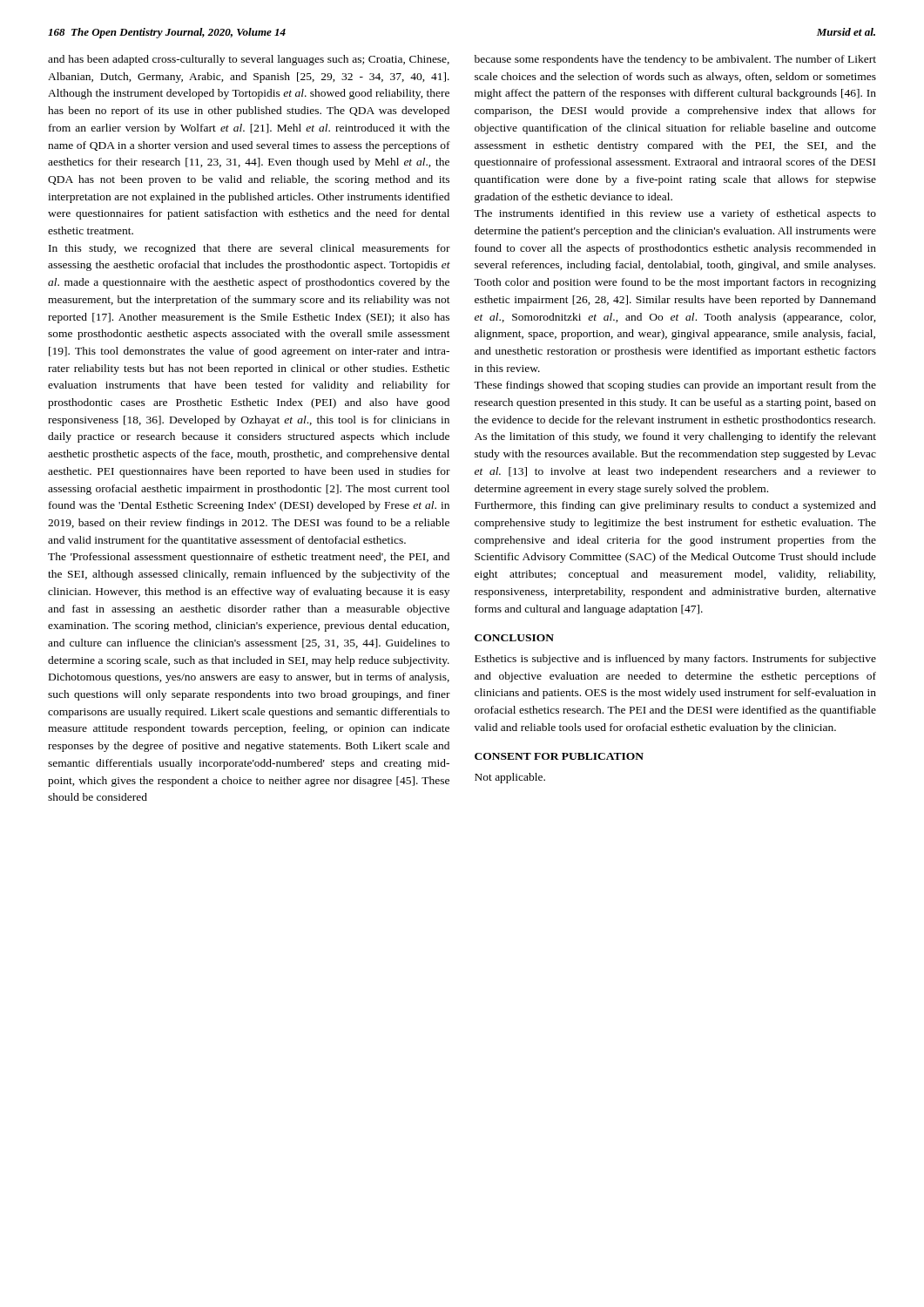Viewport: 924px width, 1307px height.
Task: Click on the section header that says "CONSENT FOR PUBLICATION"
Action: tap(559, 756)
